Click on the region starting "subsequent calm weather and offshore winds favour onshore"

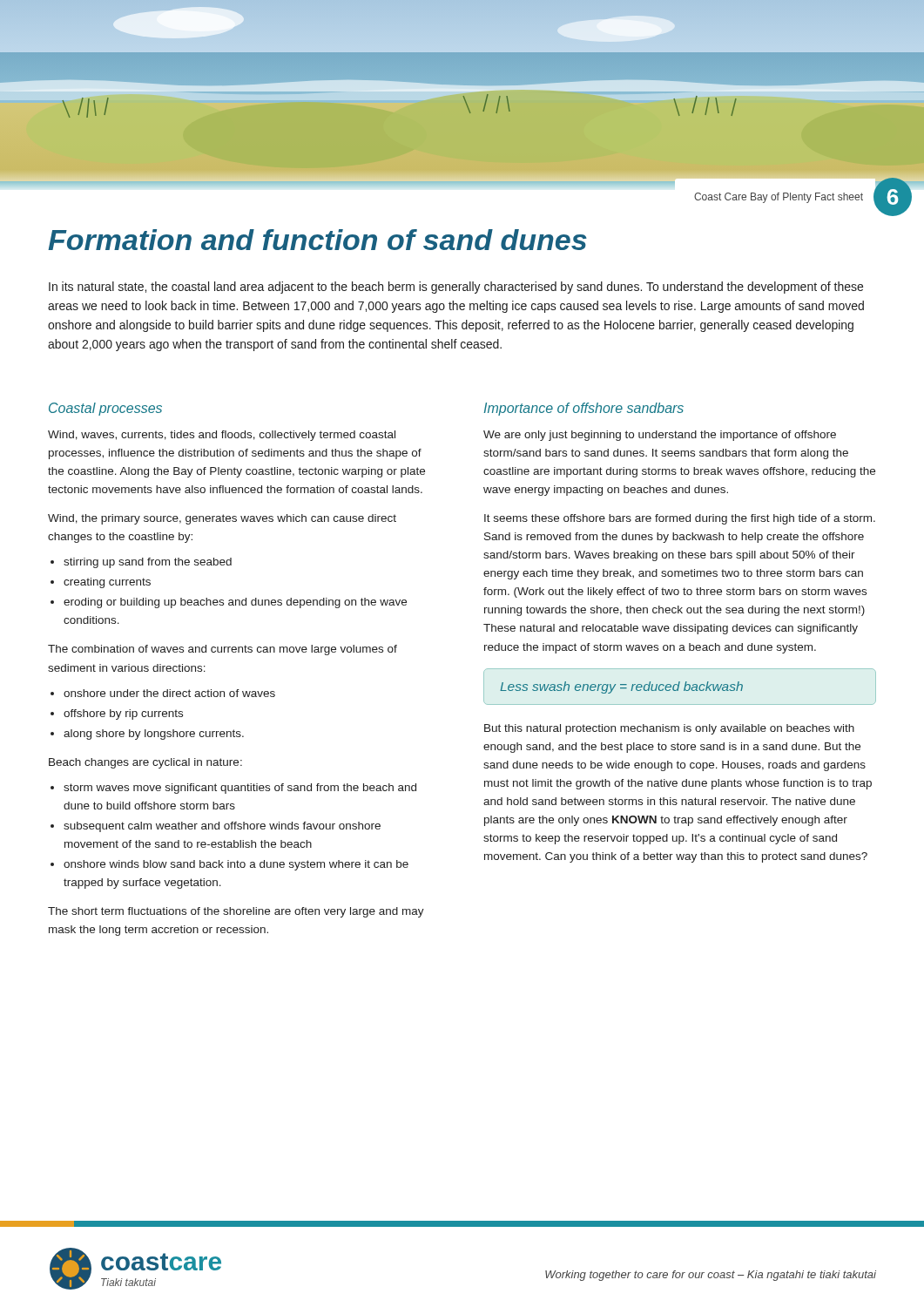(222, 835)
